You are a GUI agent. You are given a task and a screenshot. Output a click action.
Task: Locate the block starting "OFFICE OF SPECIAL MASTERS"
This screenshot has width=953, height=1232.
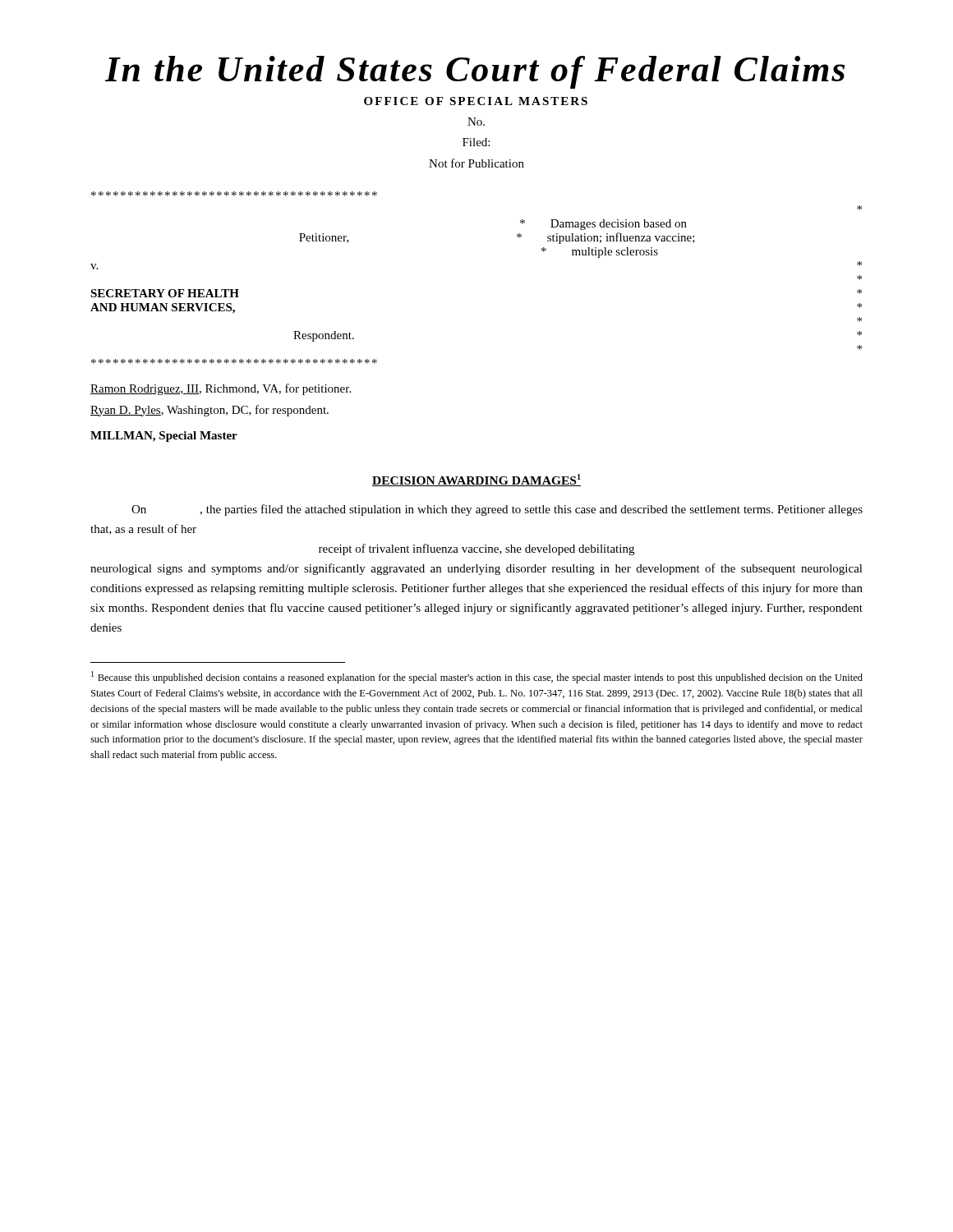[476, 101]
